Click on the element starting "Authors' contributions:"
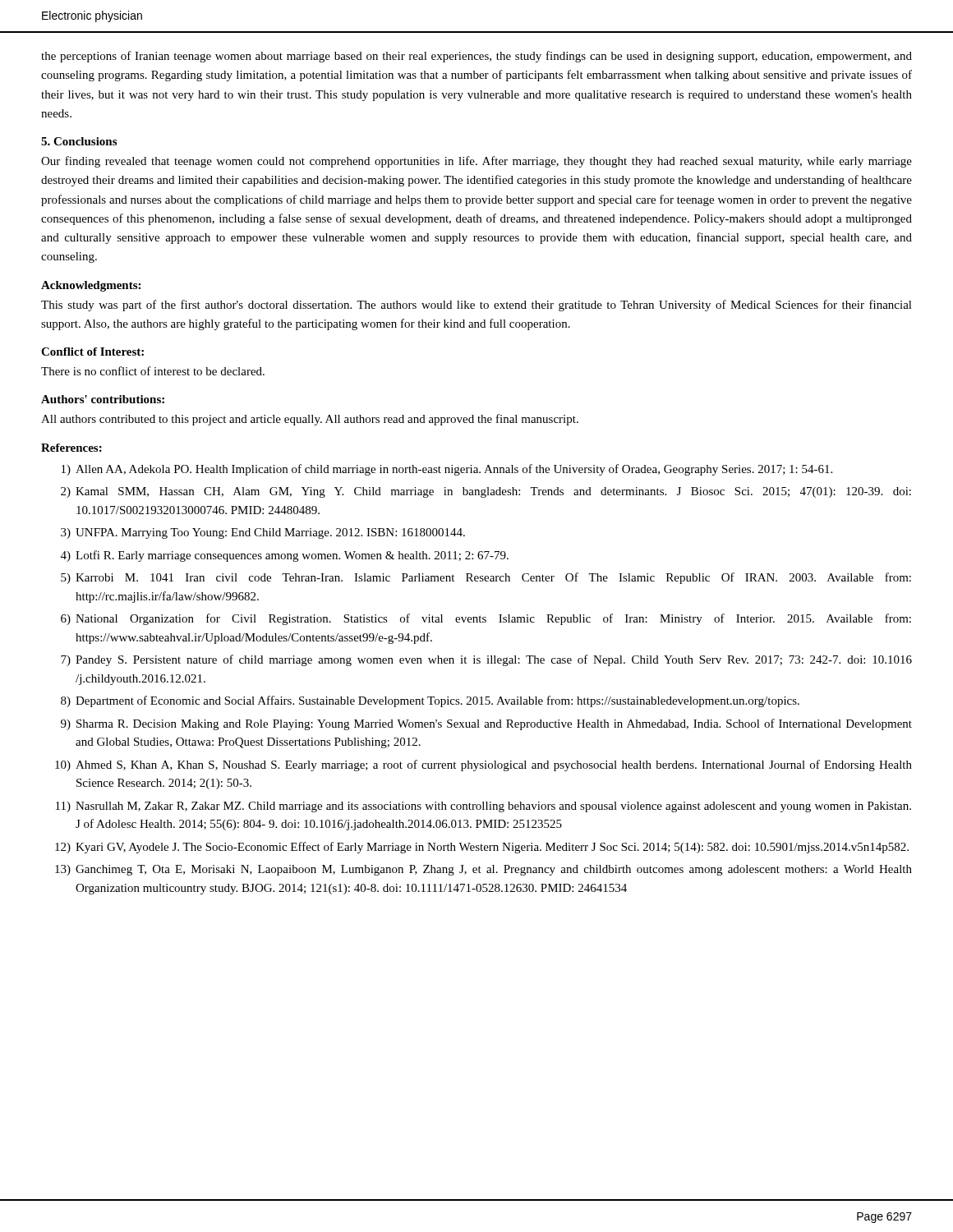Viewport: 953px width, 1232px height. click(x=103, y=399)
